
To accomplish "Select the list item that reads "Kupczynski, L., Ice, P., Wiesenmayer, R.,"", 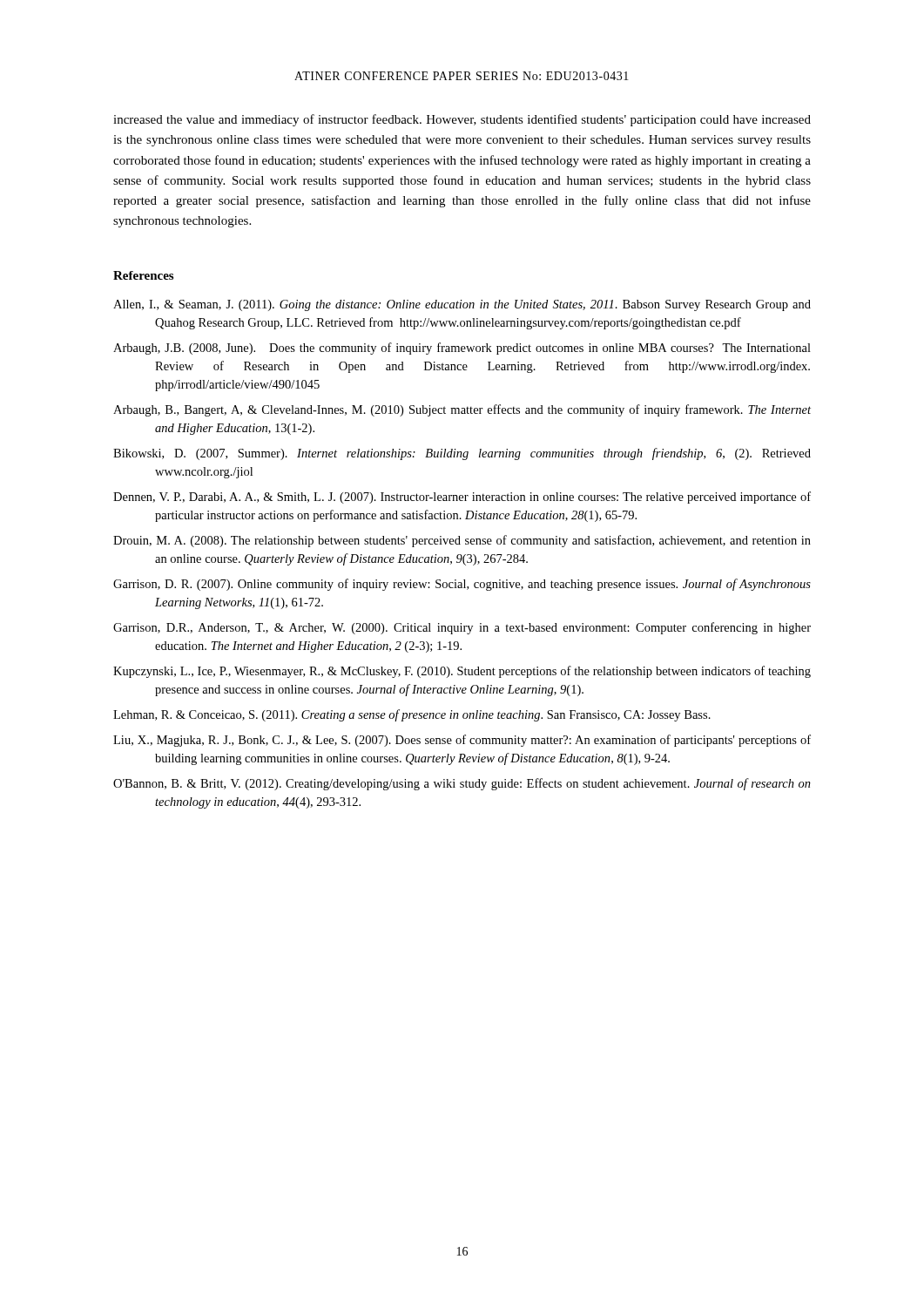I will tap(462, 680).
